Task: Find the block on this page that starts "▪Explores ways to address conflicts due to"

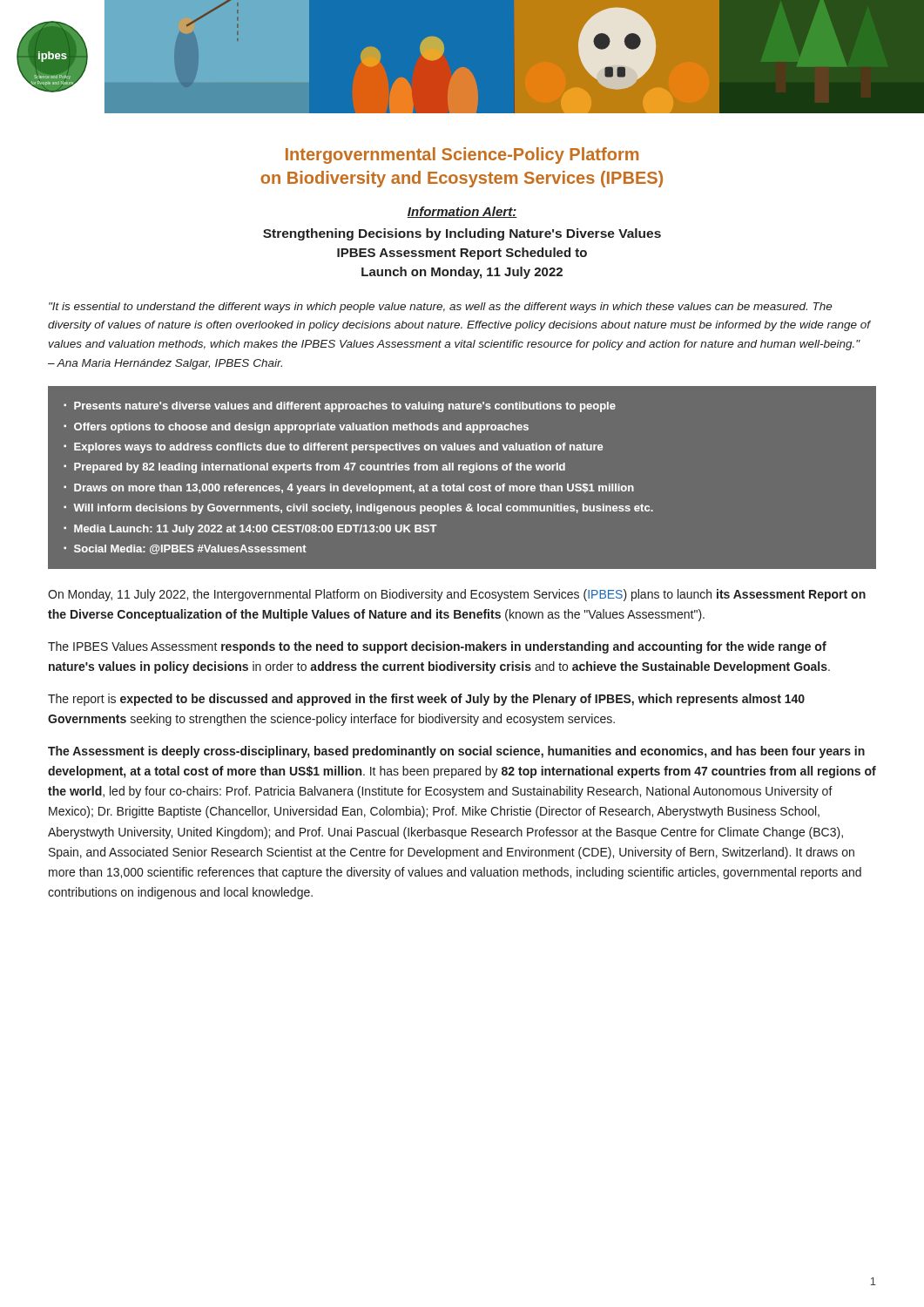Action: [333, 447]
